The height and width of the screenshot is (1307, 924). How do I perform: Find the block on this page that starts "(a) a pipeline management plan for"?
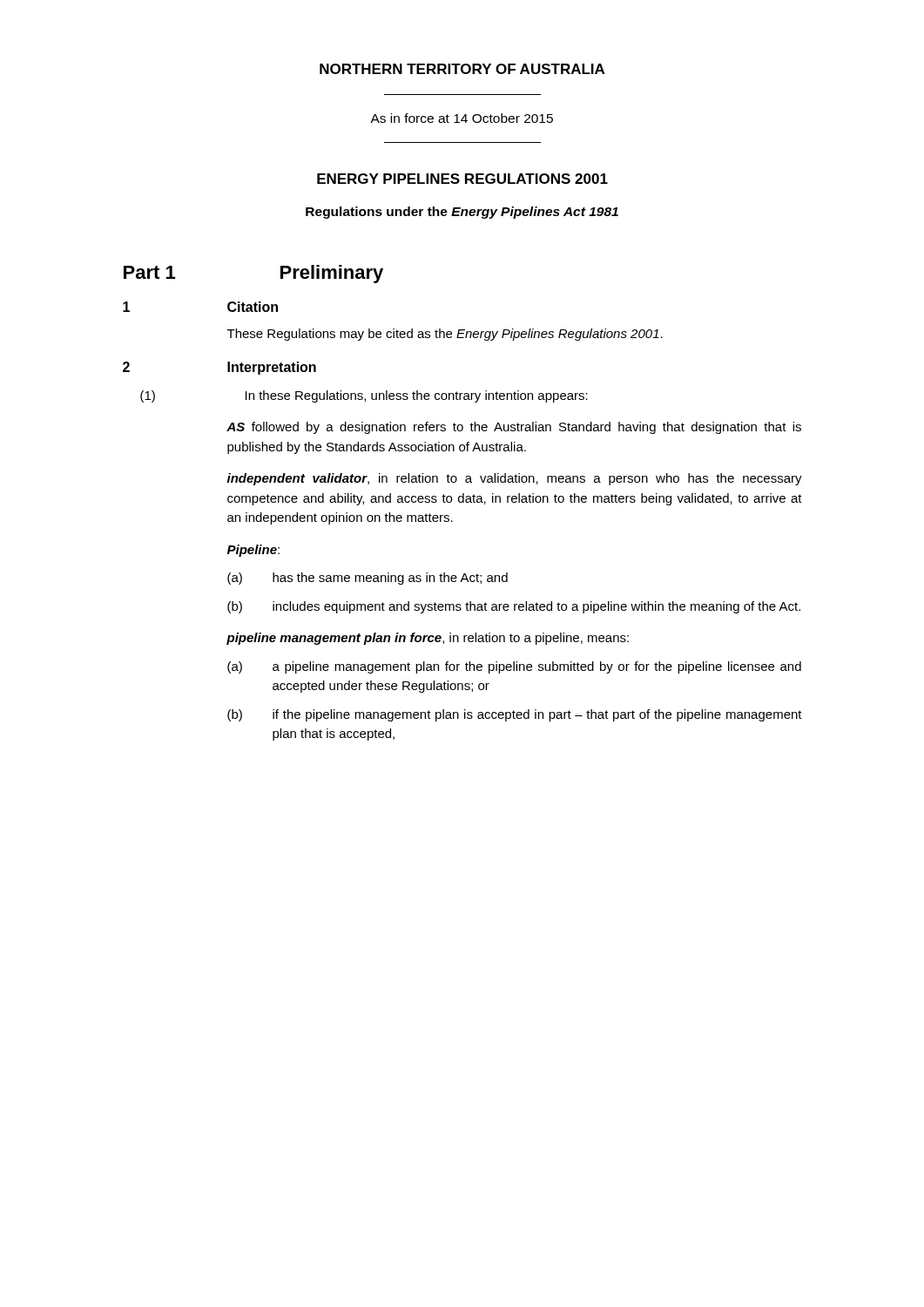coord(514,676)
